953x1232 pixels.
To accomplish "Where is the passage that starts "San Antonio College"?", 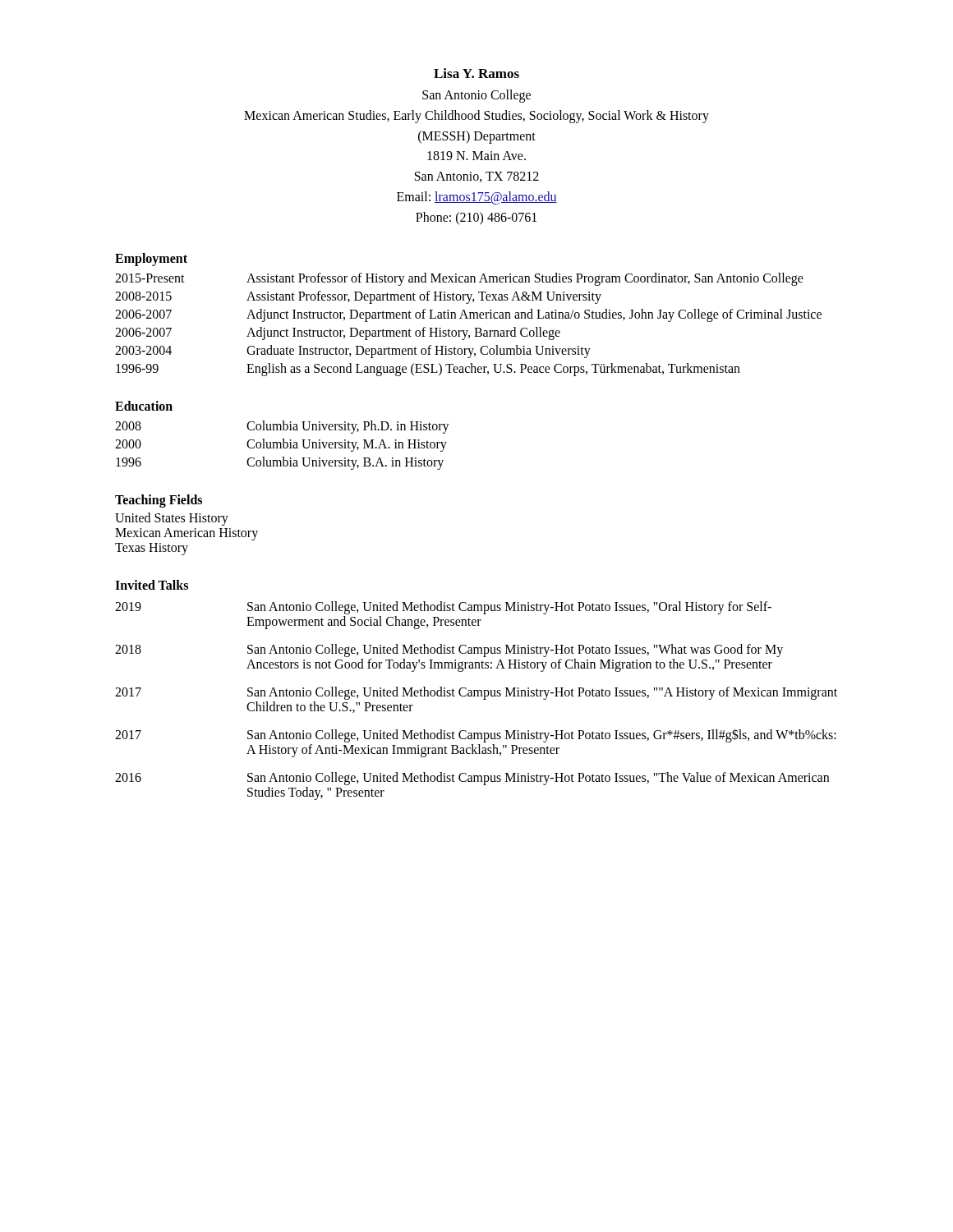I will tap(476, 156).
